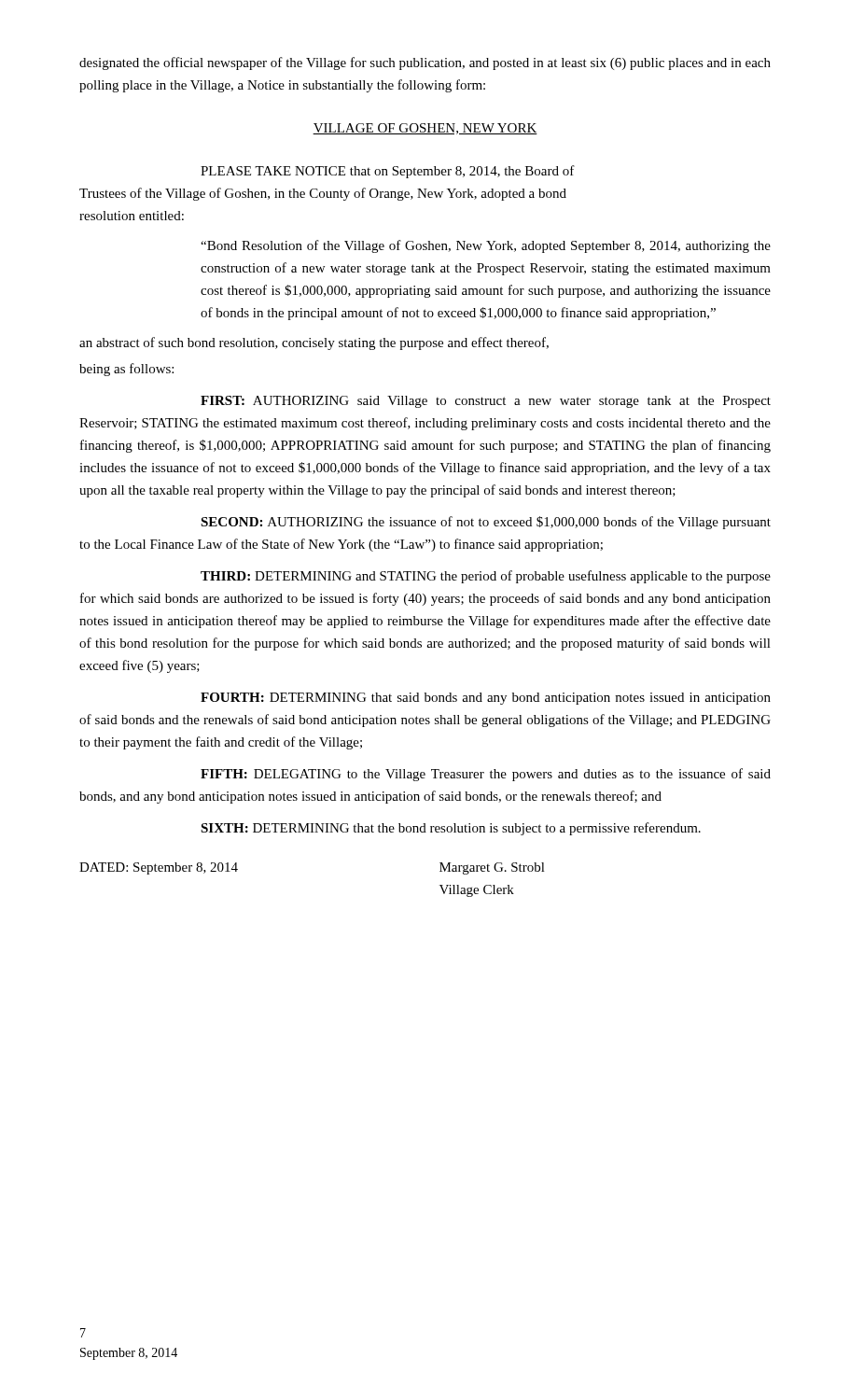Click on the text block starting "FIRST: AUTHORIZING said Village to construct a new"
This screenshot has height=1400, width=850.
[x=425, y=445]
